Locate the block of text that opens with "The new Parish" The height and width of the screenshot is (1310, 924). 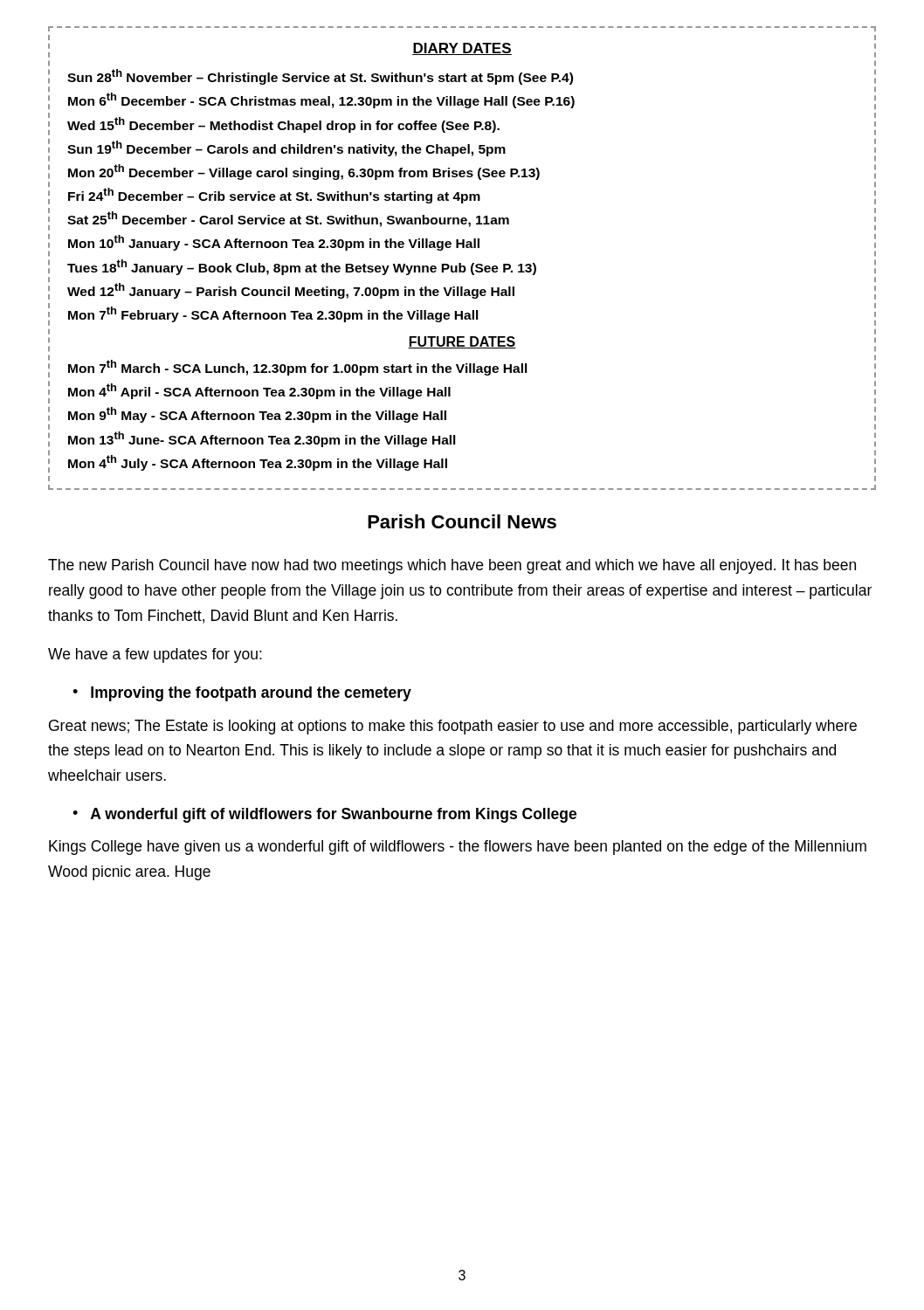point(460,590)
